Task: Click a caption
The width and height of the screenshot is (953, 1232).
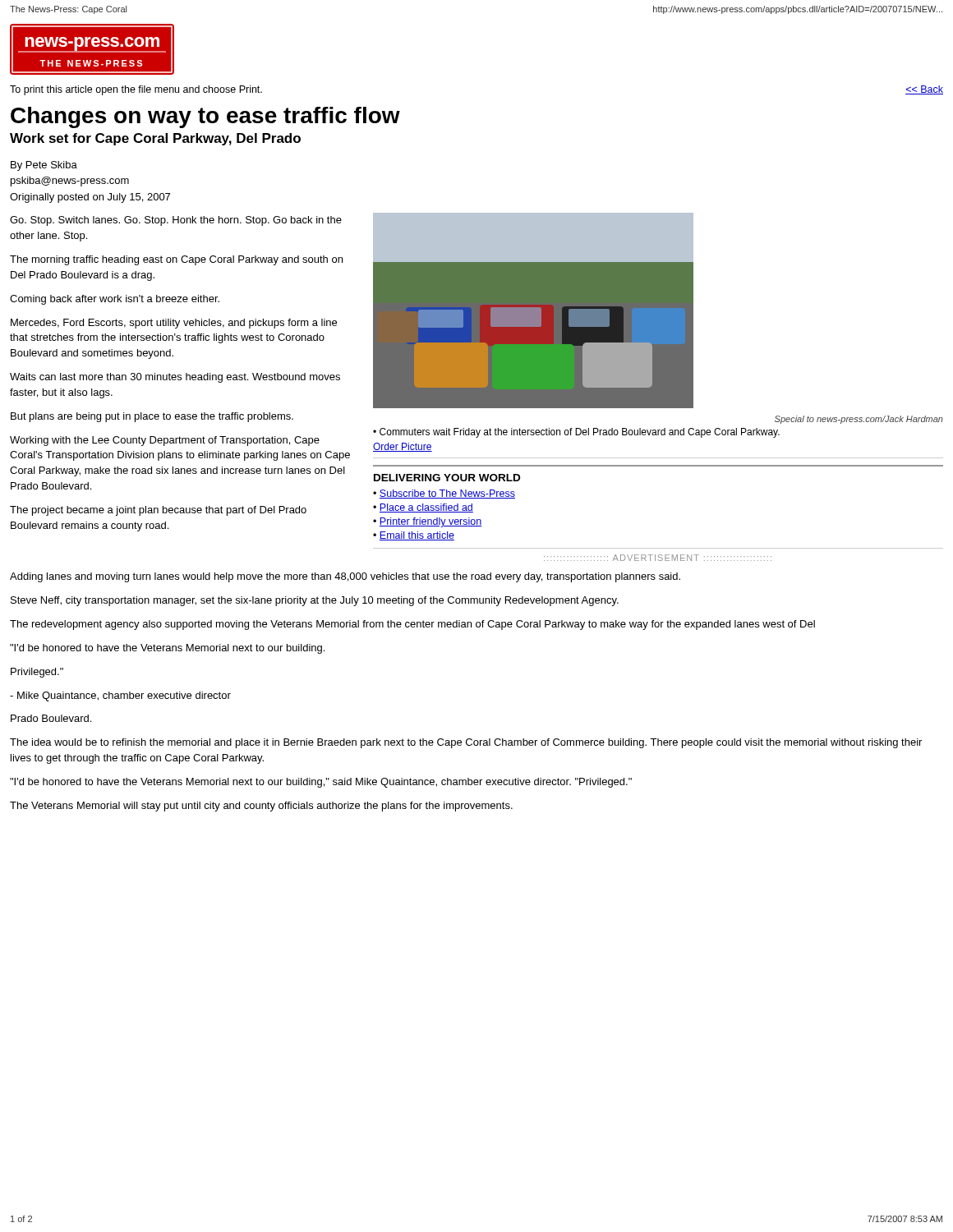Action: [x=577, y=432]
